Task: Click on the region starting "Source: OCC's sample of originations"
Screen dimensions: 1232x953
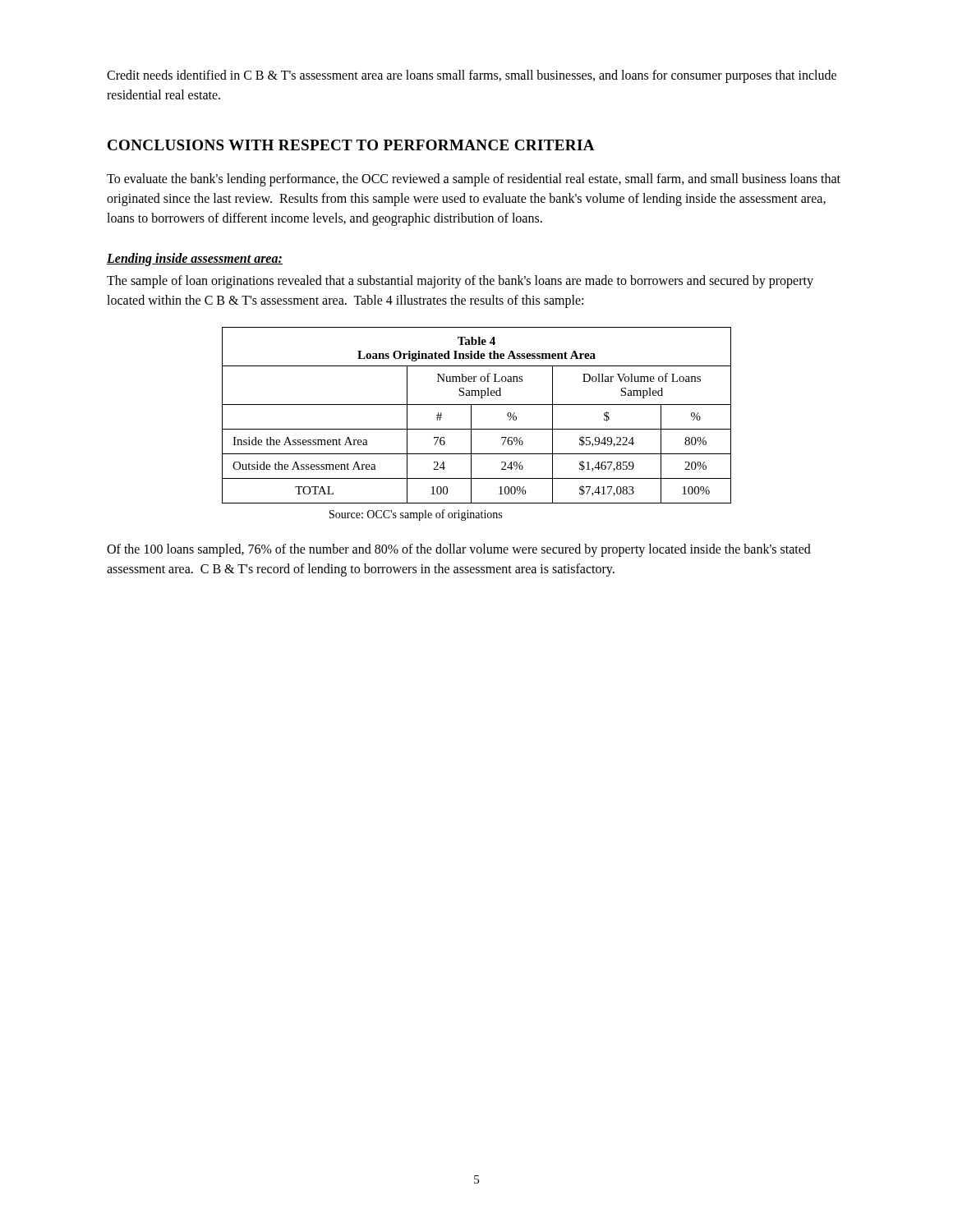Action: [x=416, y=515]
